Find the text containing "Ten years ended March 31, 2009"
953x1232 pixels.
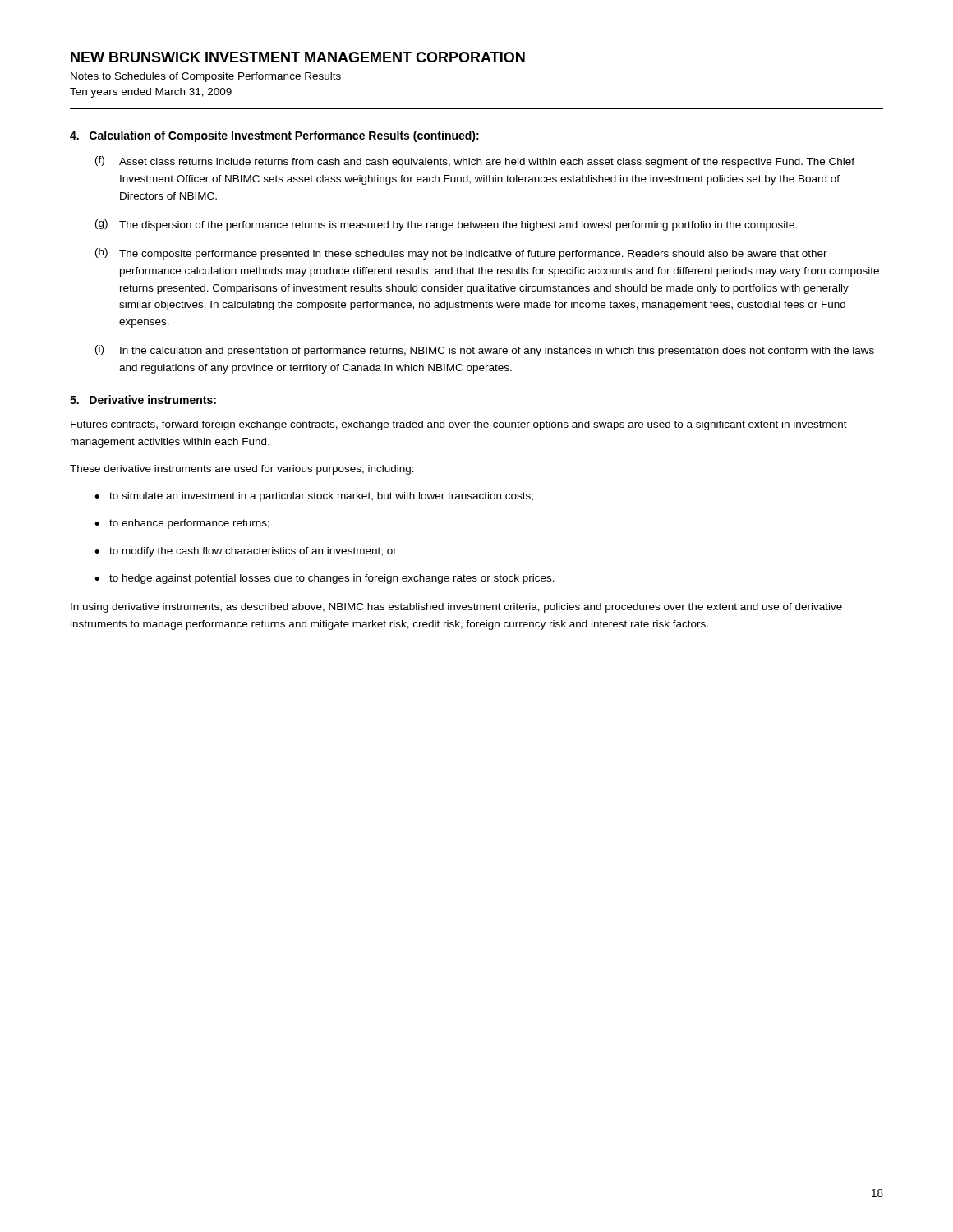point(151,92)
